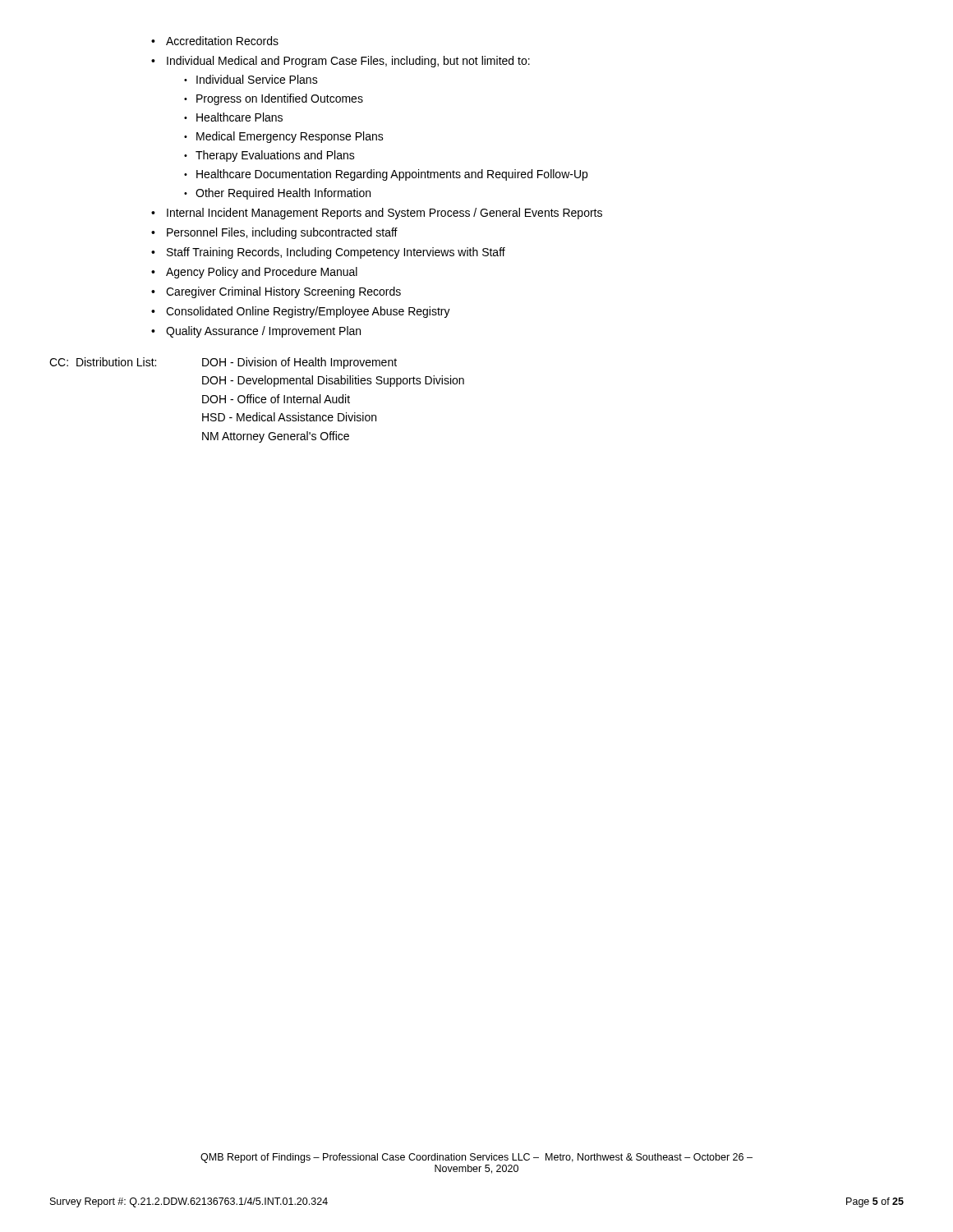
Task: Locate the block of text that opens with "• Healthcare Documentation Regarding Appointments and Required"
Action: (x=386, y=174)
